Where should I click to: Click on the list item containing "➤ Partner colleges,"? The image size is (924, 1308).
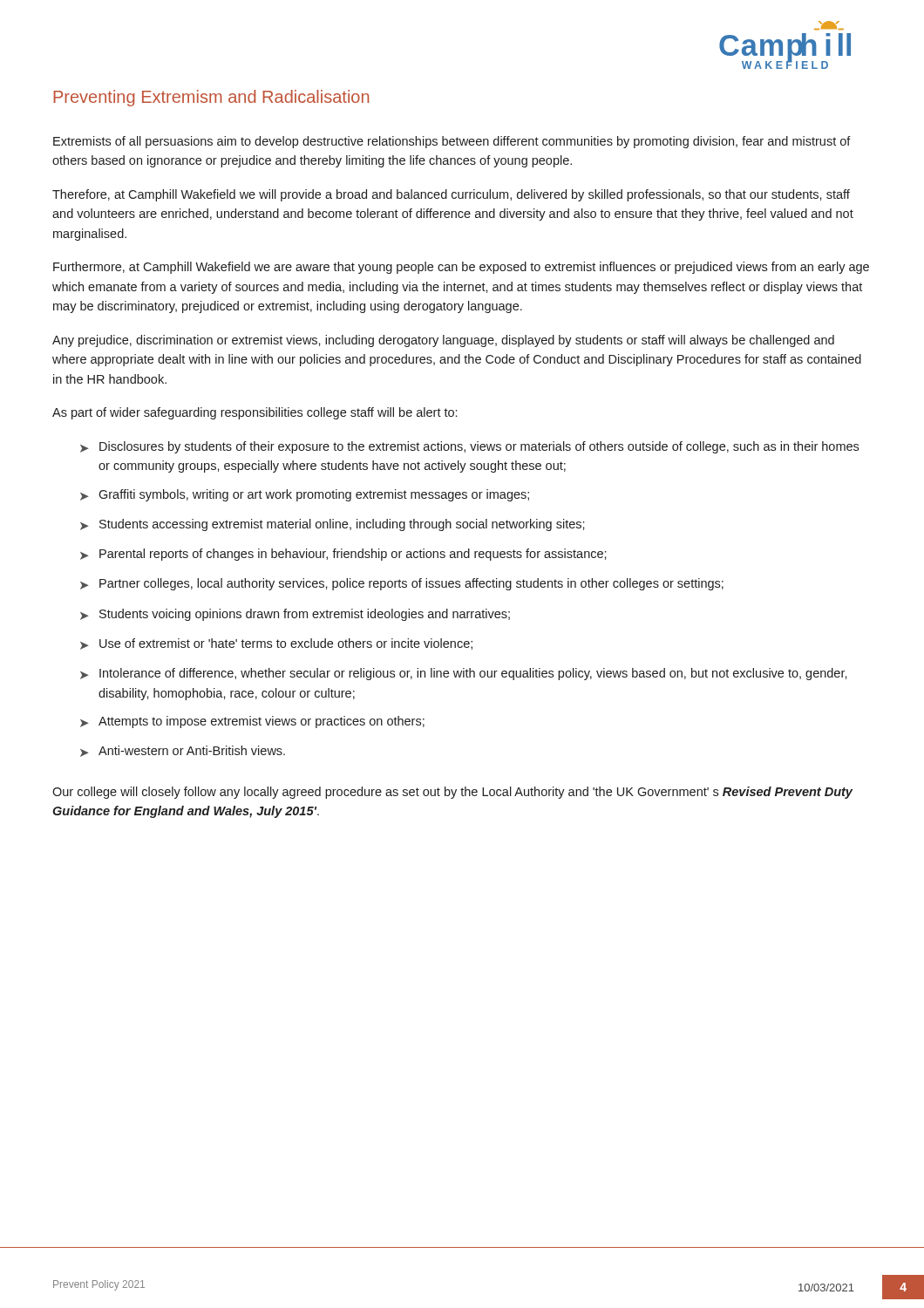tap(475, 585)
